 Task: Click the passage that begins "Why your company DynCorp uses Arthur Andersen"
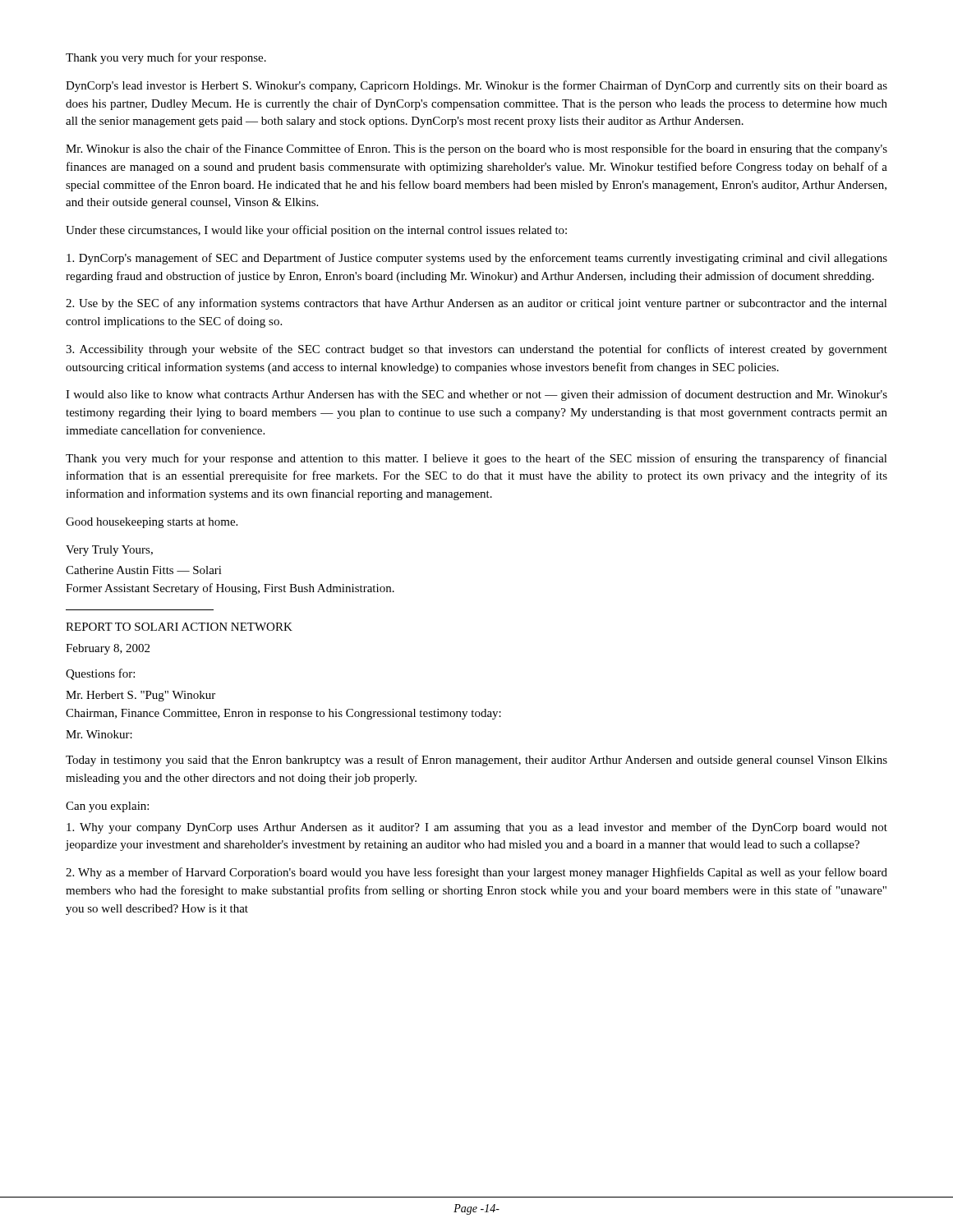(476, 836)
